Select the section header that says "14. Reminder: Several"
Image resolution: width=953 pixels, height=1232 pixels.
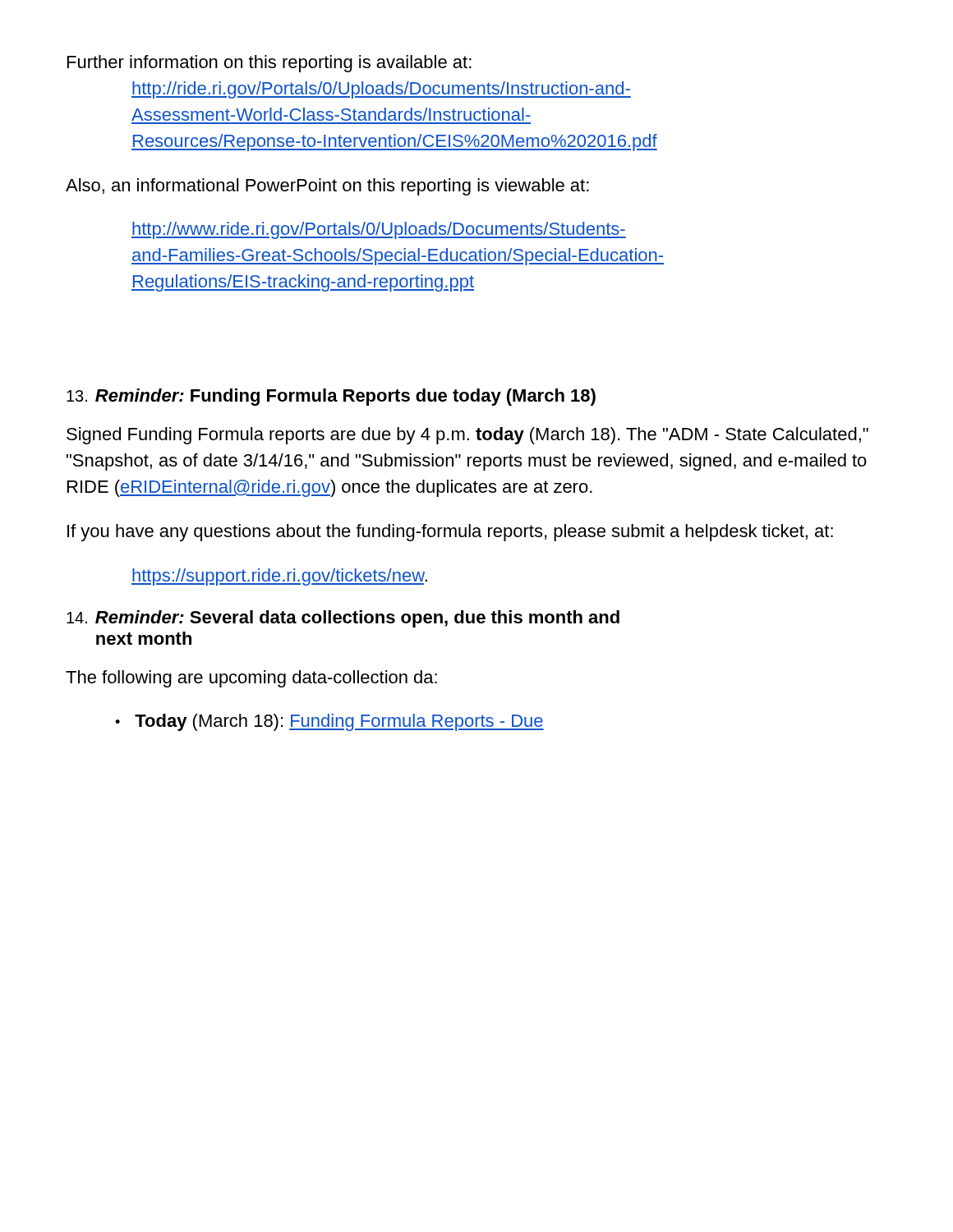(x=343, y=628)
